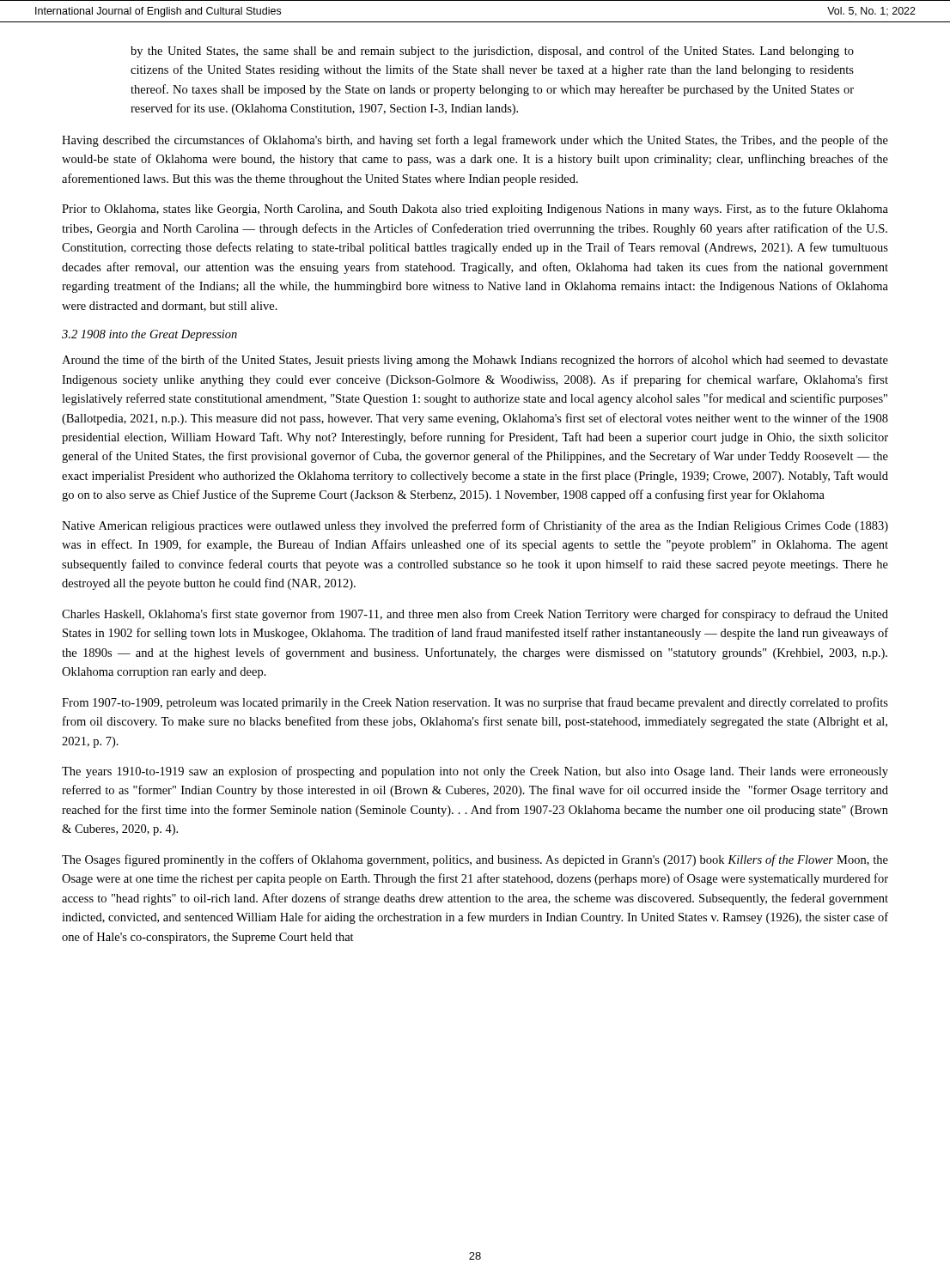The width and height of the screenshot is (950, 1288).
Task: Point to the text block starting "Charles Haskell, Oklahoma's first state governor"
Action: coord(475,643)
